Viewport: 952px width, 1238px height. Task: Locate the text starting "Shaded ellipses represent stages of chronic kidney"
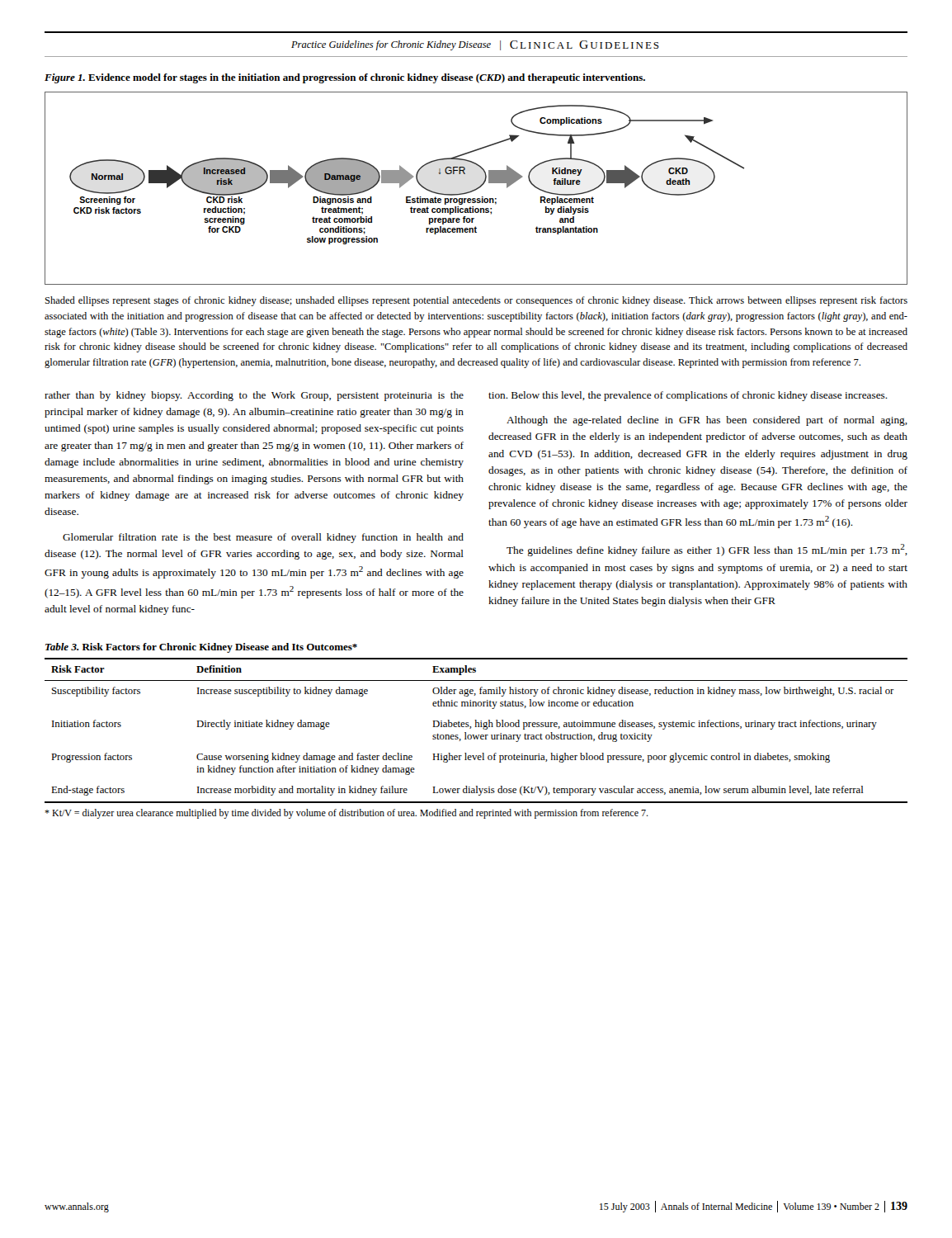coord(476,332)
